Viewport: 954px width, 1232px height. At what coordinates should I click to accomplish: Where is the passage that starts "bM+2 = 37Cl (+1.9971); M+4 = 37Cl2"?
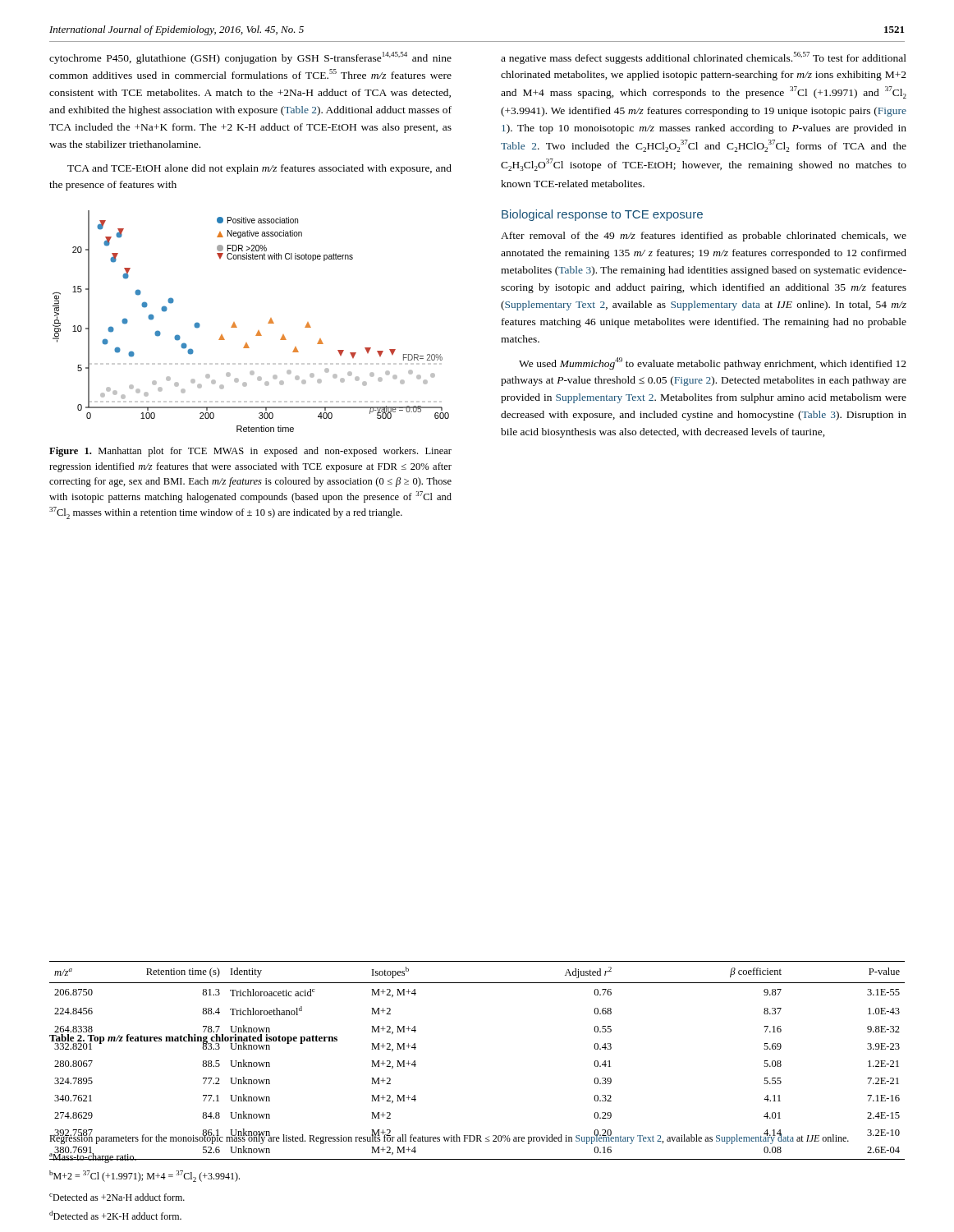click(x=145, y=1176)
